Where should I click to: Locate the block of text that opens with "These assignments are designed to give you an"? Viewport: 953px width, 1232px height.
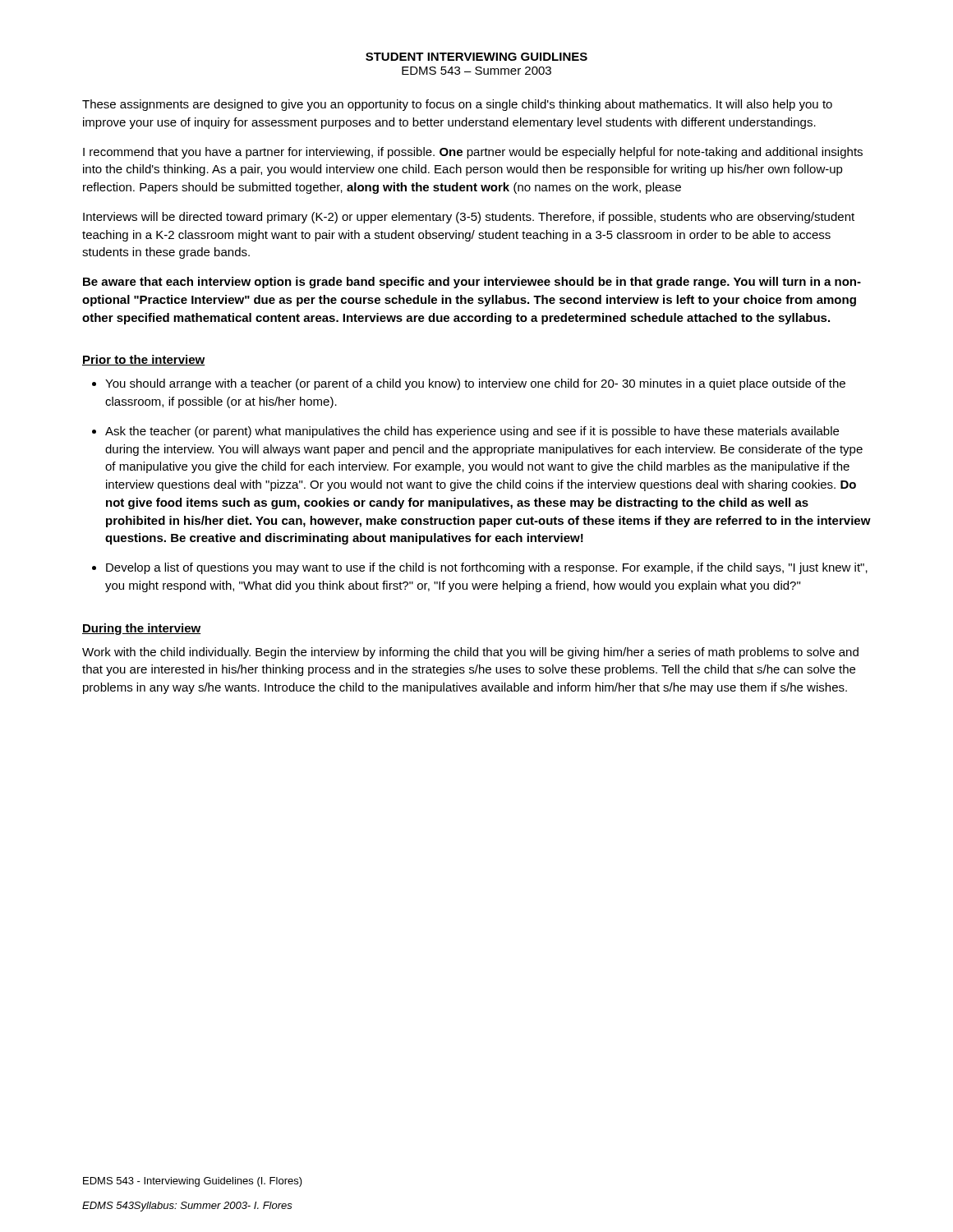(x=476, y=113)
